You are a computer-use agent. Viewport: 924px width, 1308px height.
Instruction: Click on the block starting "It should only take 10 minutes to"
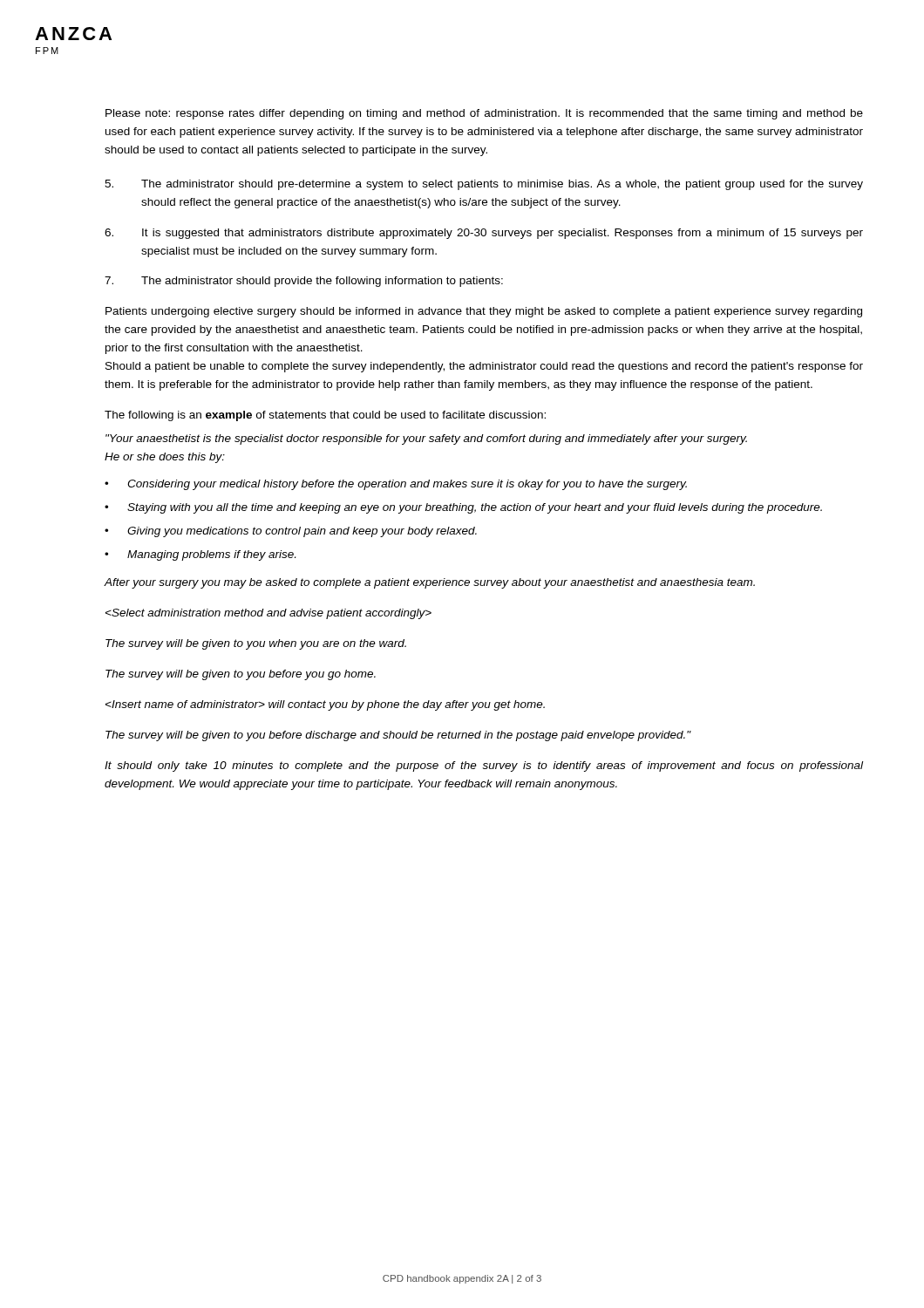coord(484,774)
